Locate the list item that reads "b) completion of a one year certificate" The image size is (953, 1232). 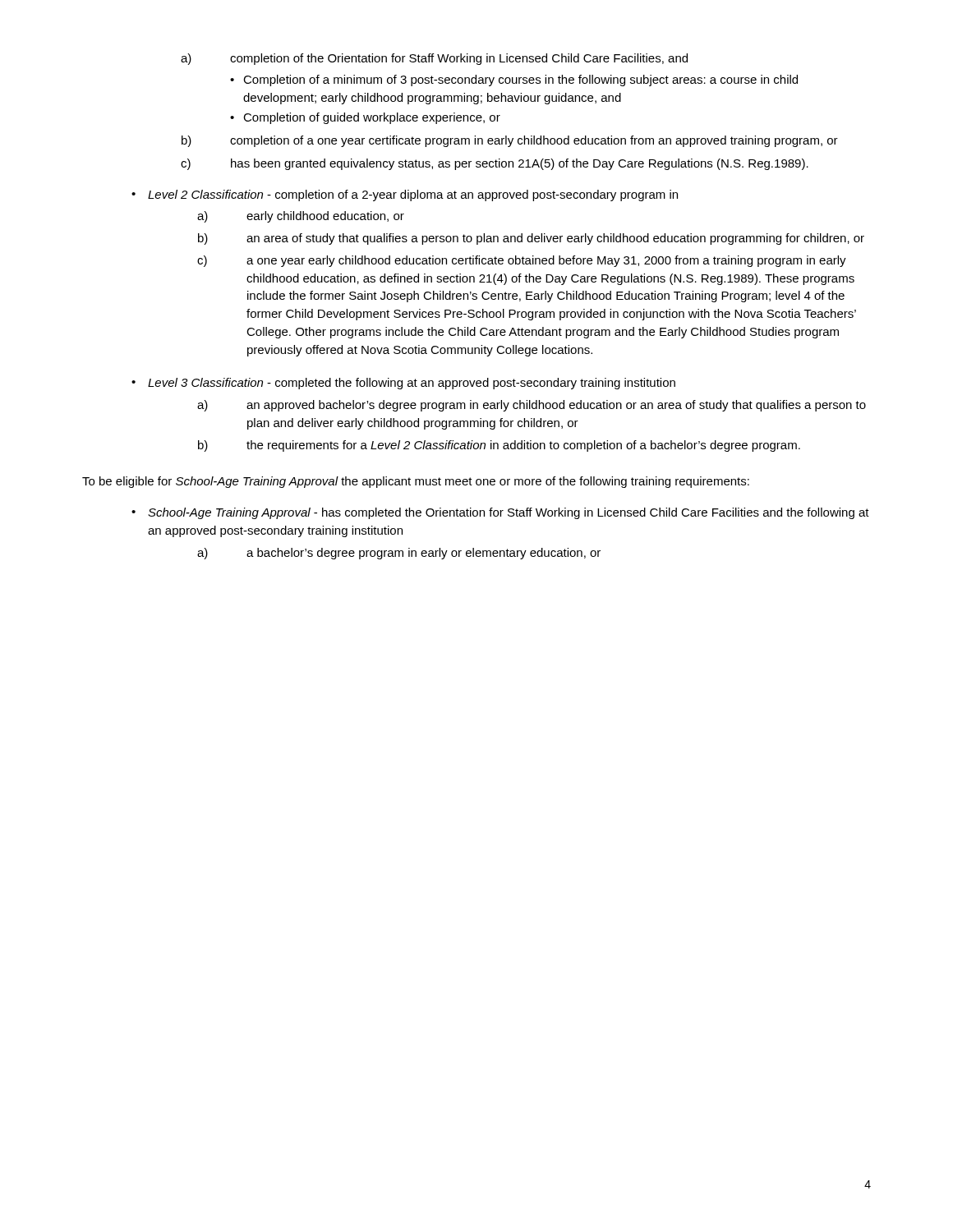pos(526,140)
